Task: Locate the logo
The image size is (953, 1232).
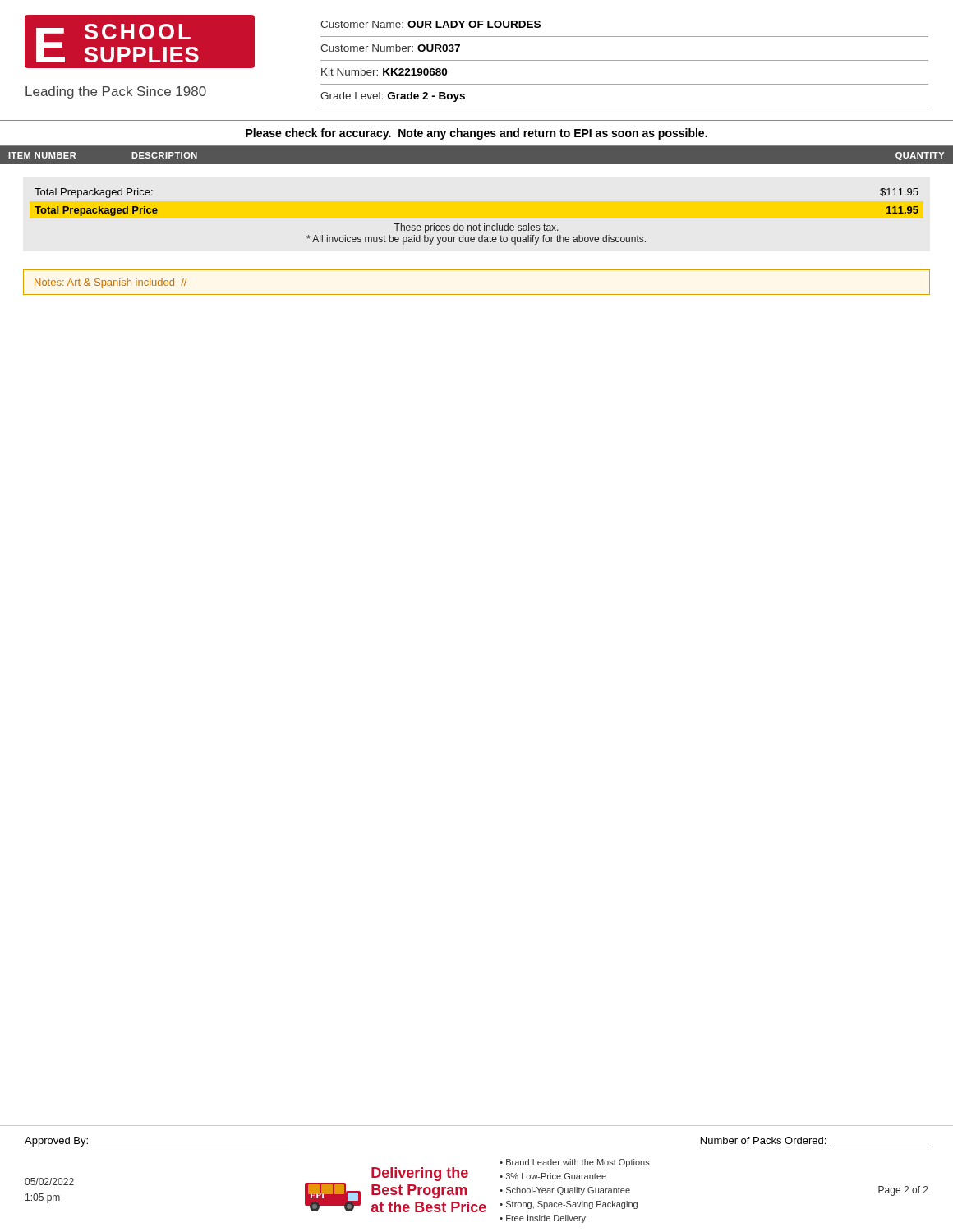Action: pos(476,1190)
